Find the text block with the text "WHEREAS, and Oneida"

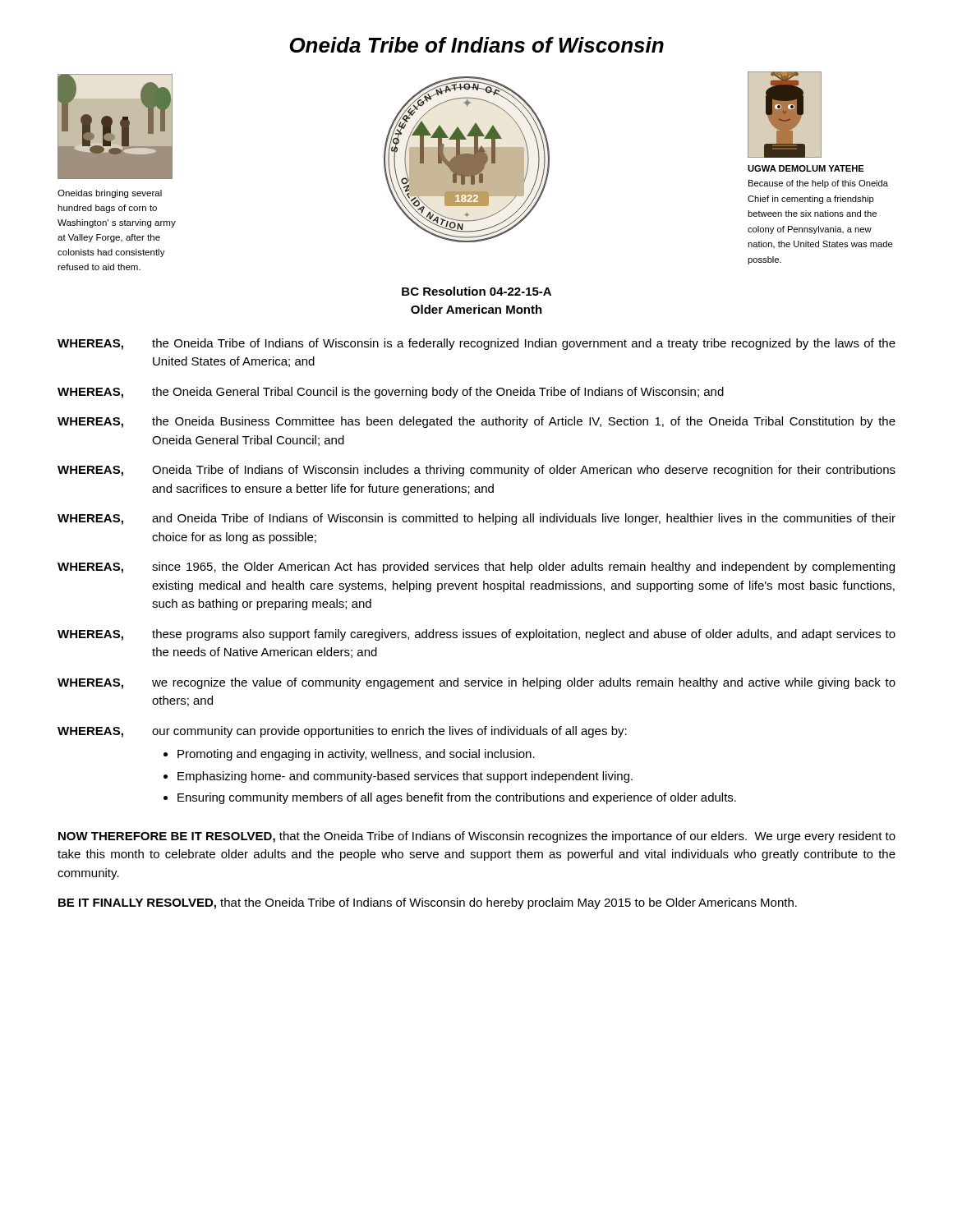pos(476,519)
